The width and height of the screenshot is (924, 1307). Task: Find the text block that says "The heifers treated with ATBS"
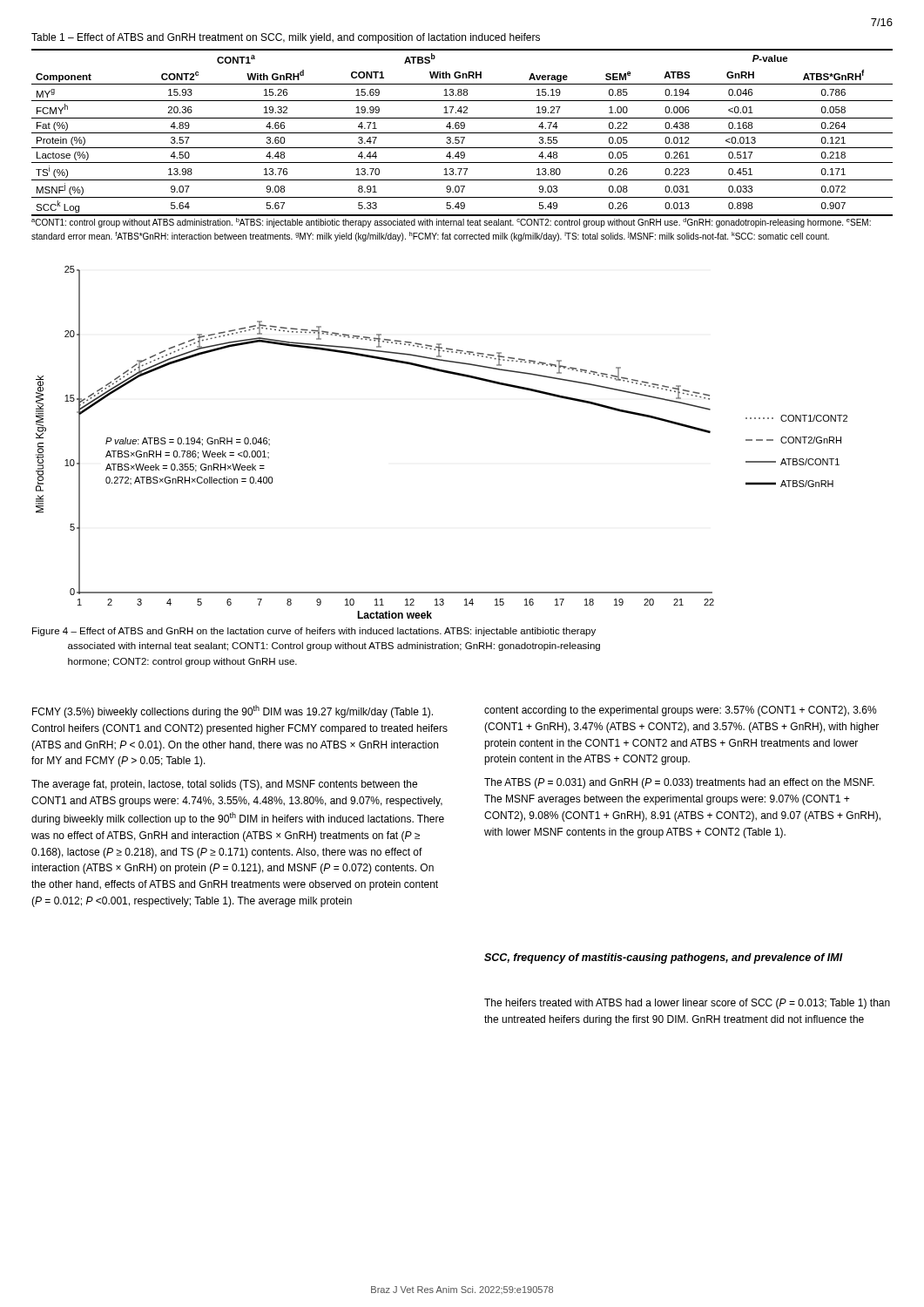(x=688, y=1011)
